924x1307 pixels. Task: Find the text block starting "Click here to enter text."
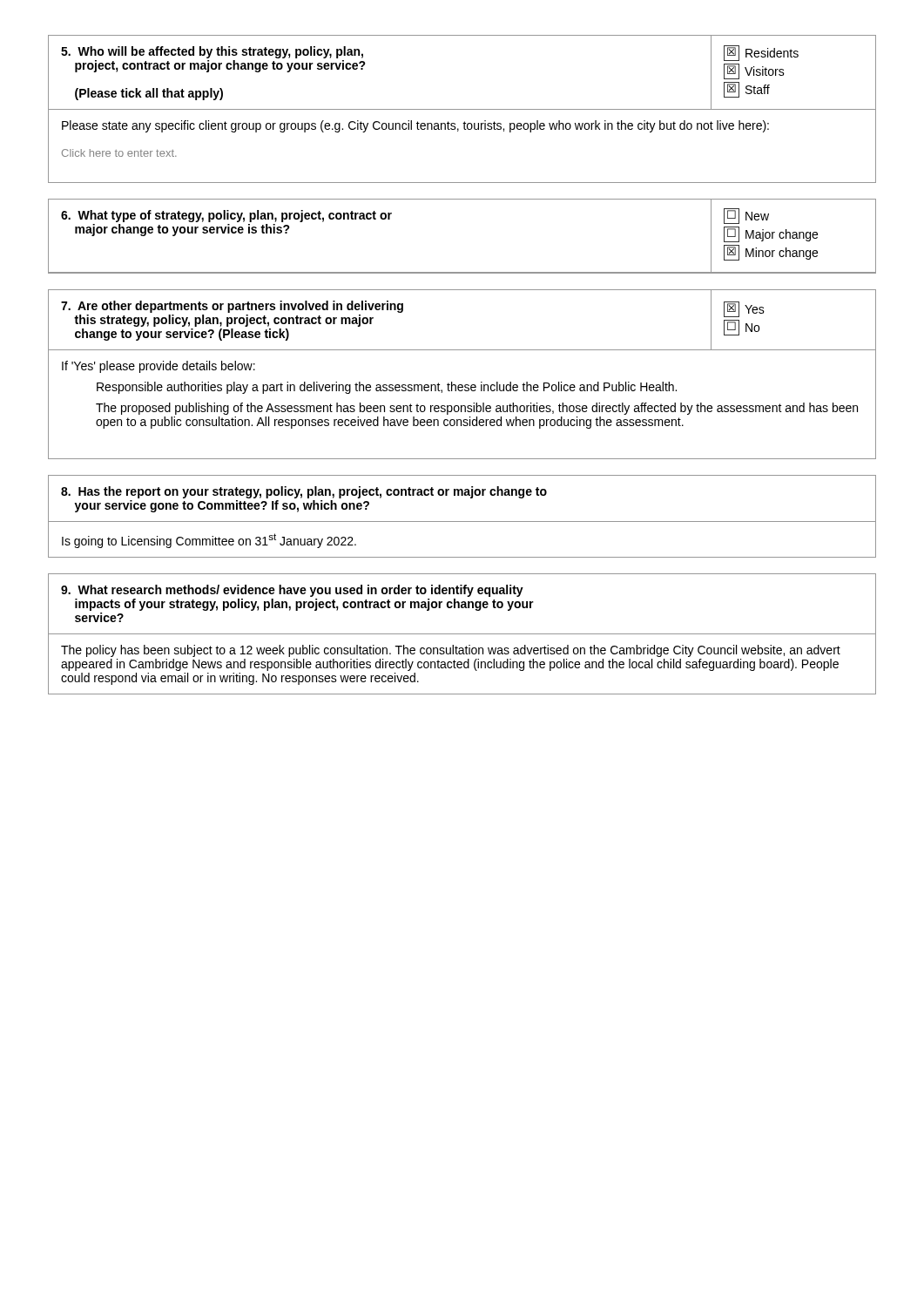pyautogui.click(x=119, y=153)
